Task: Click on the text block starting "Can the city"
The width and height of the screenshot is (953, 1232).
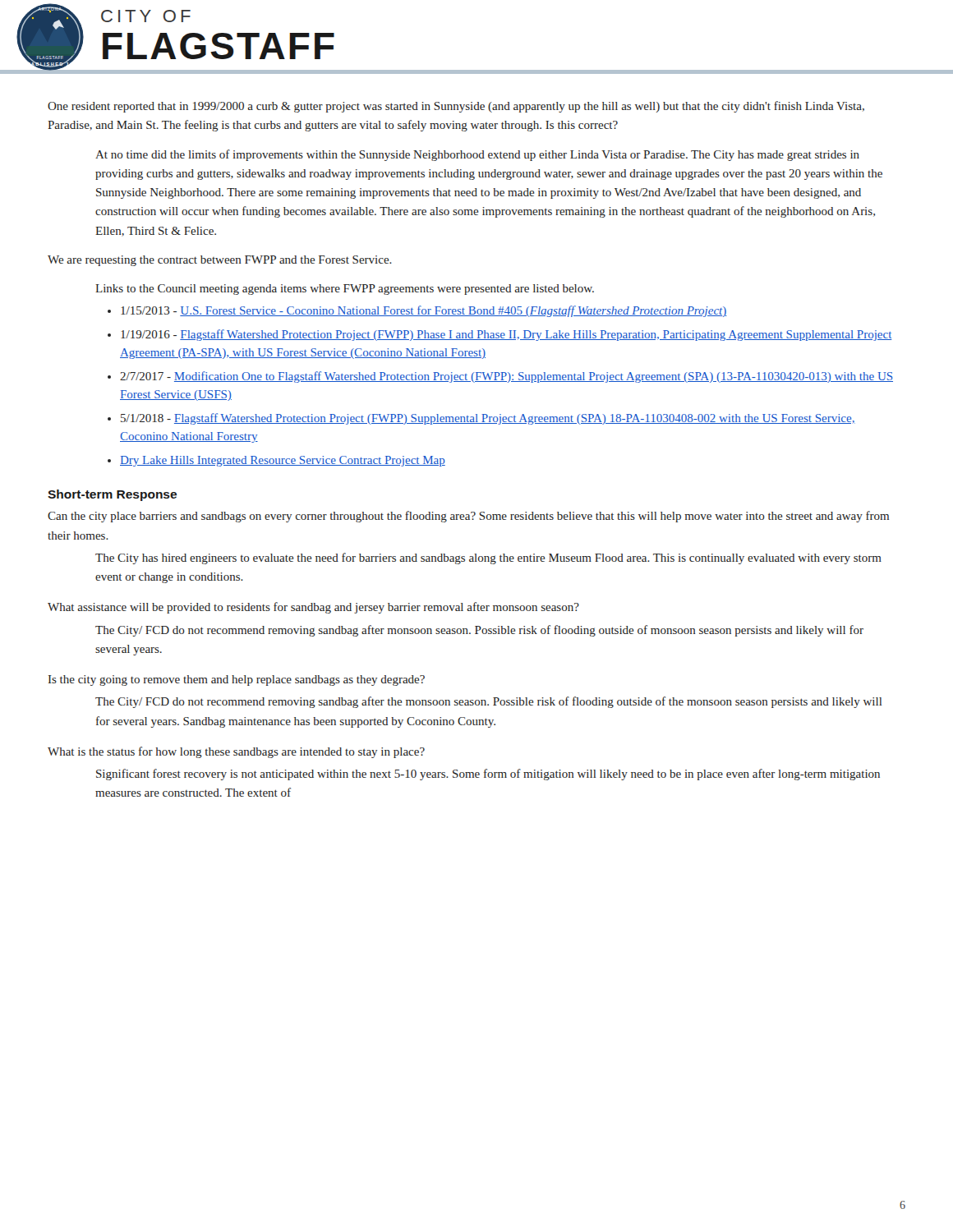Action: [x=469, y=526]
